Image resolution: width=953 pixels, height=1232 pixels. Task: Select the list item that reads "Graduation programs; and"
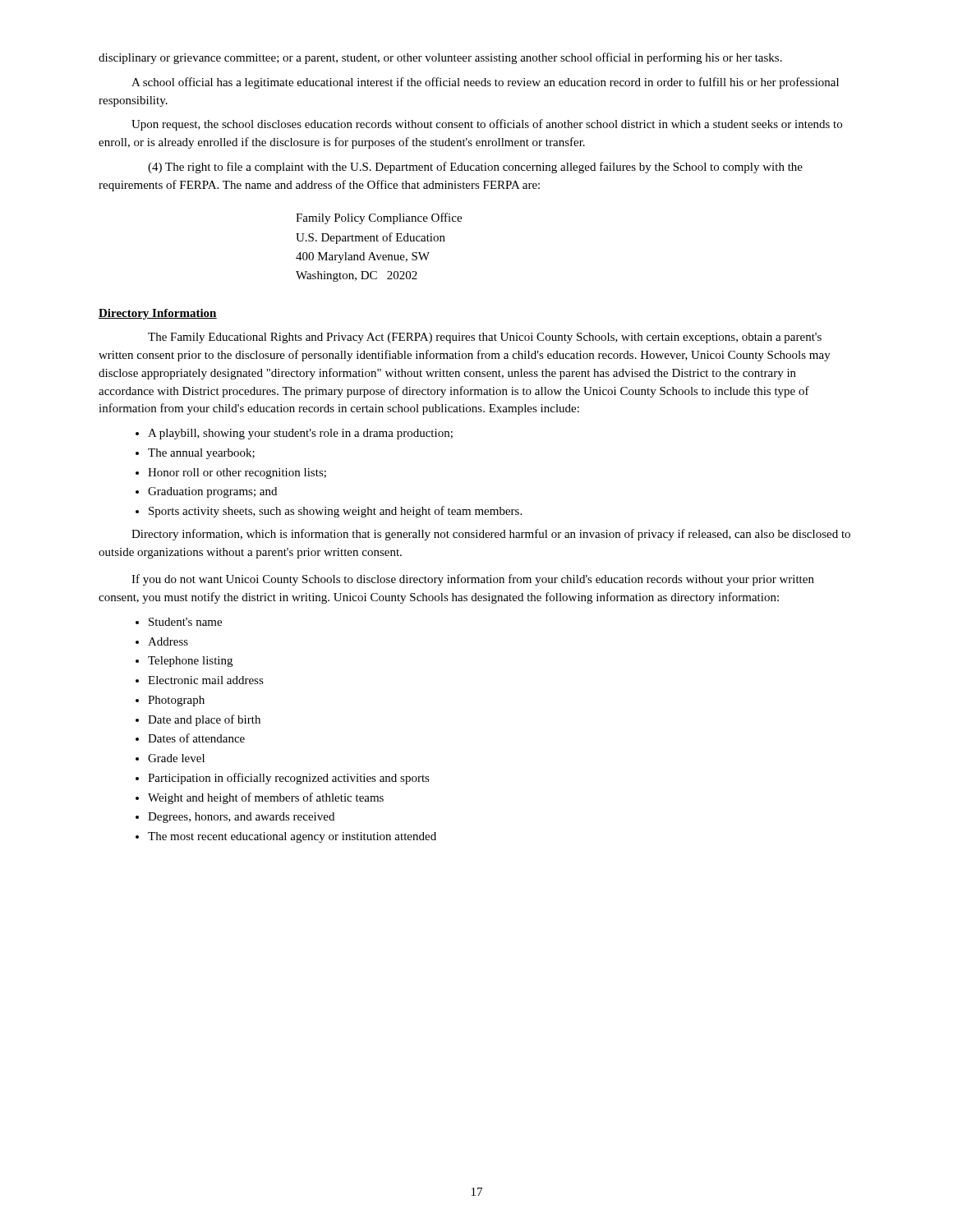click(213, 491)
